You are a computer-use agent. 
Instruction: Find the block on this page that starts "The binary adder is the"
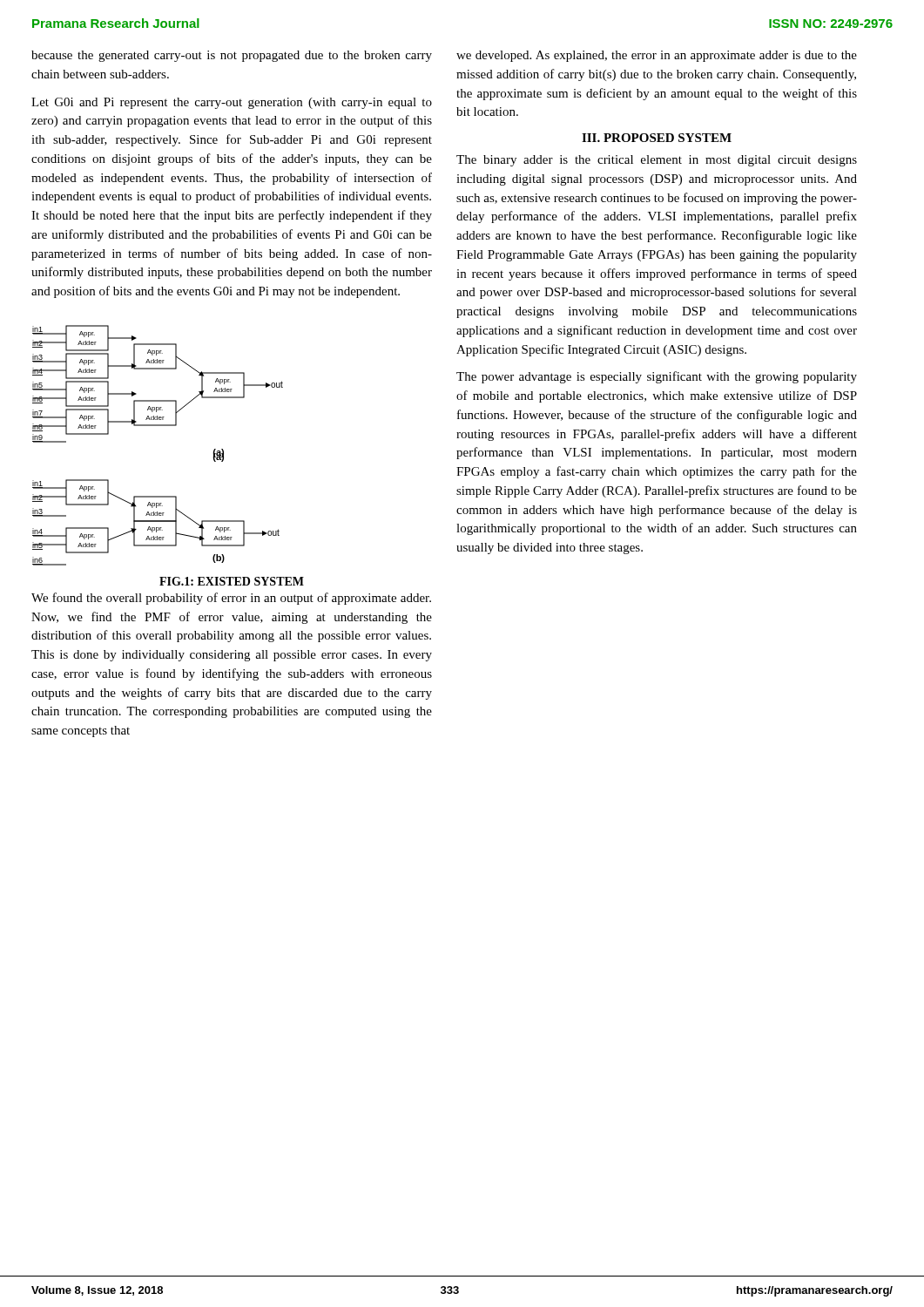click(x=657, y=354)
